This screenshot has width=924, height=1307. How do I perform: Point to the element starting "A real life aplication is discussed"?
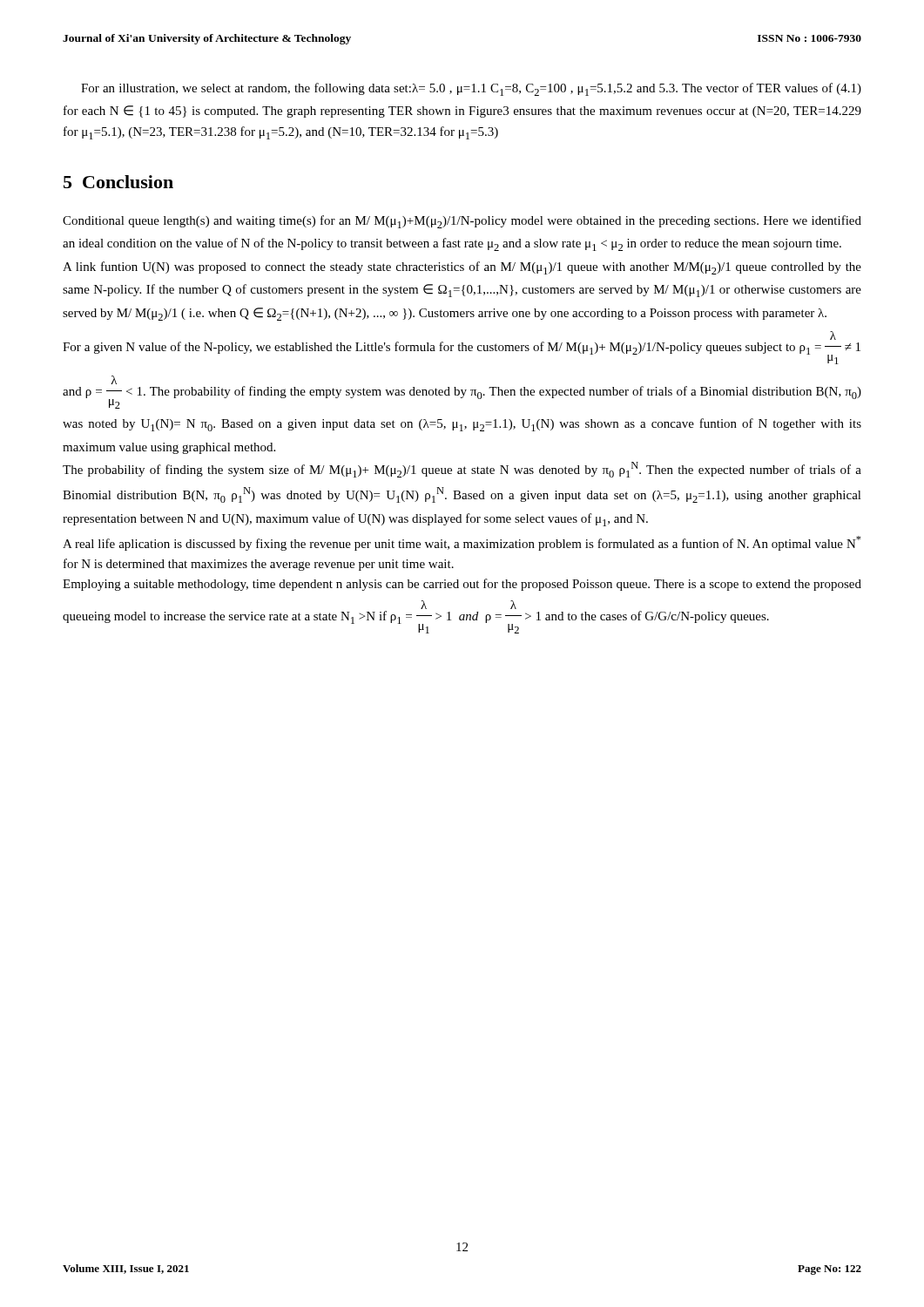click(462, 552)
